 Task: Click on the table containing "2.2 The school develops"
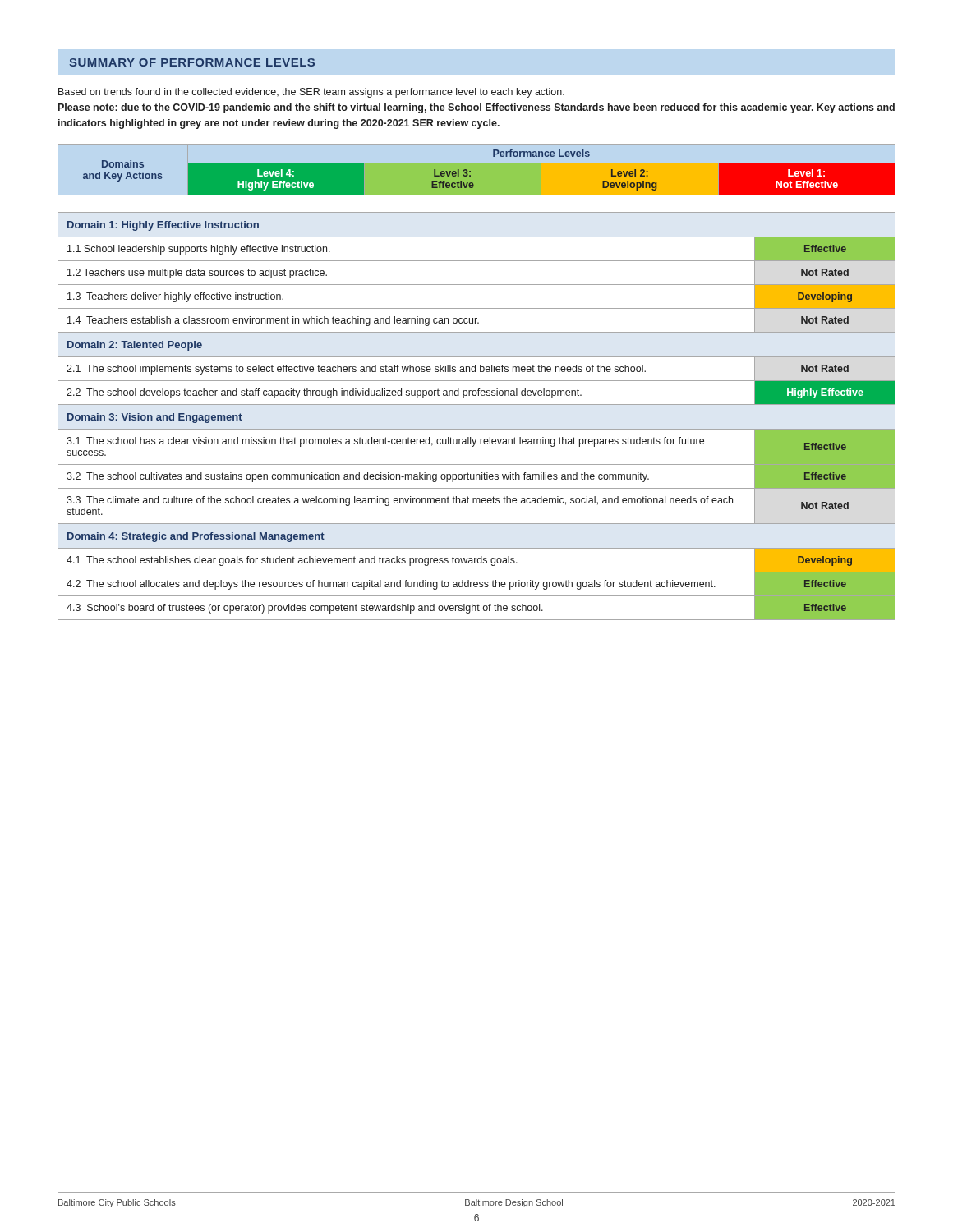(x=476, y=416)
